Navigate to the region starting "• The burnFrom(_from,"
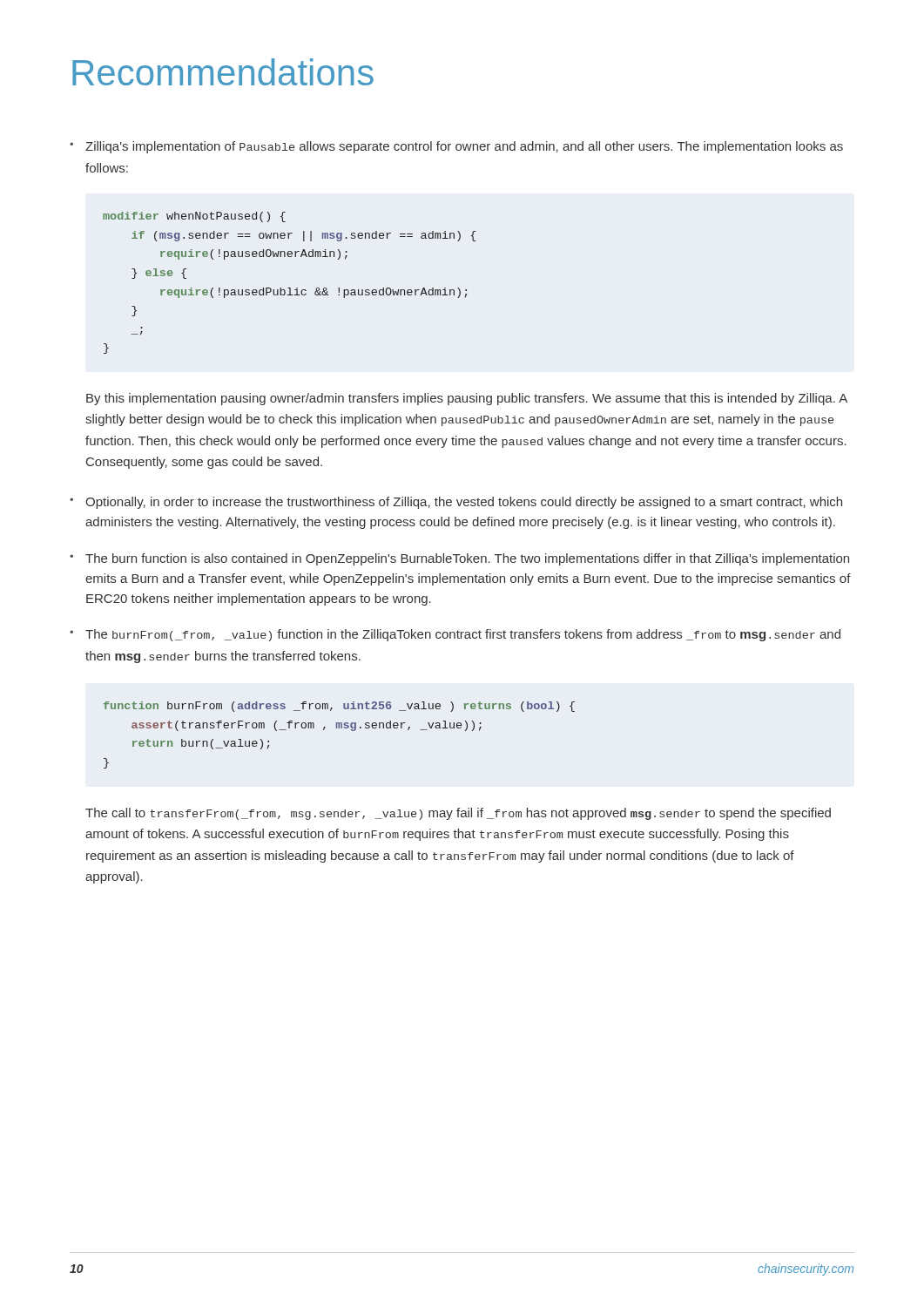Screen dimensions: 1307x924 click(462, 646)
